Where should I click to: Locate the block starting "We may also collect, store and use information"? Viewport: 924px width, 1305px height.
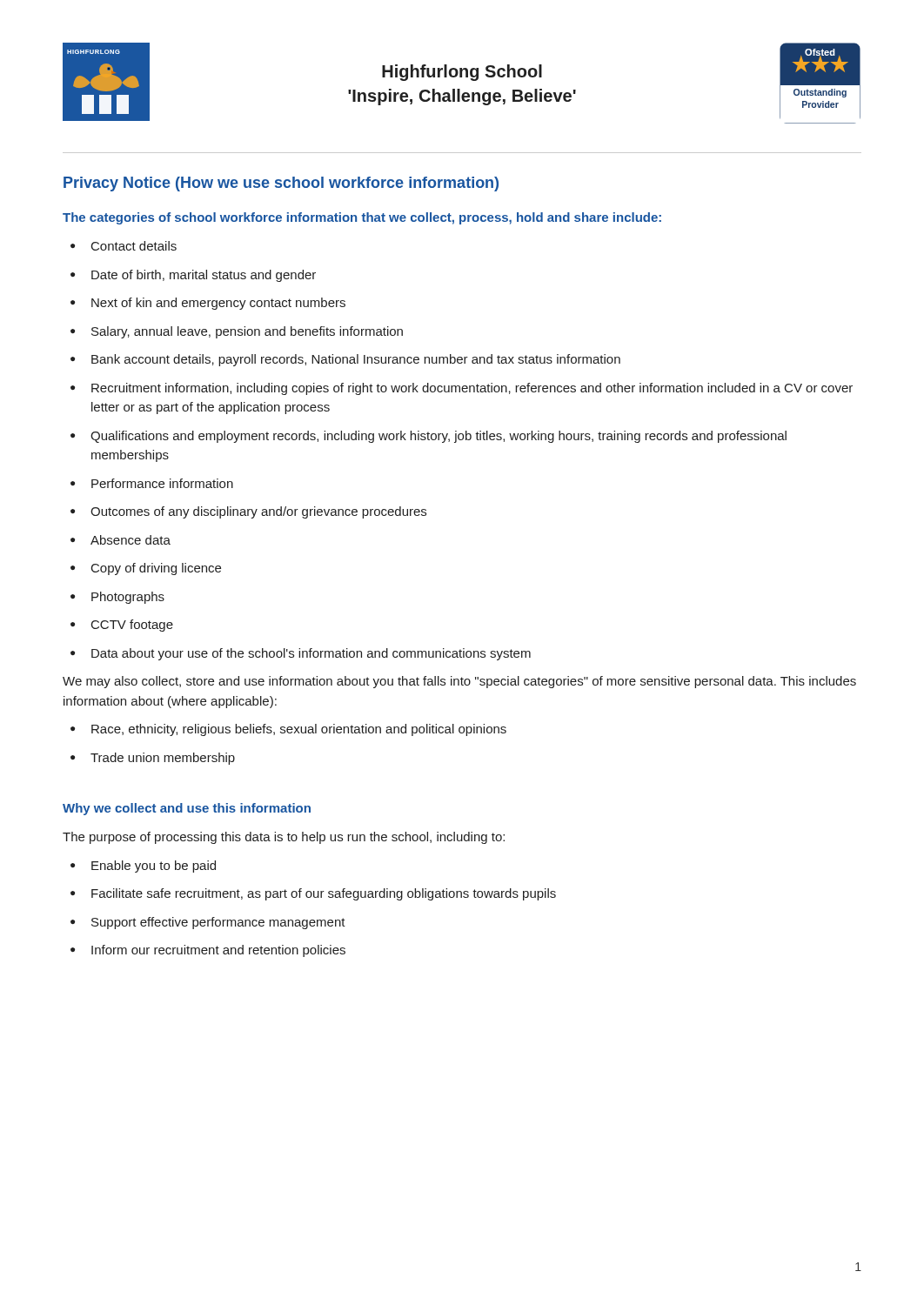(x=462, y=691)
